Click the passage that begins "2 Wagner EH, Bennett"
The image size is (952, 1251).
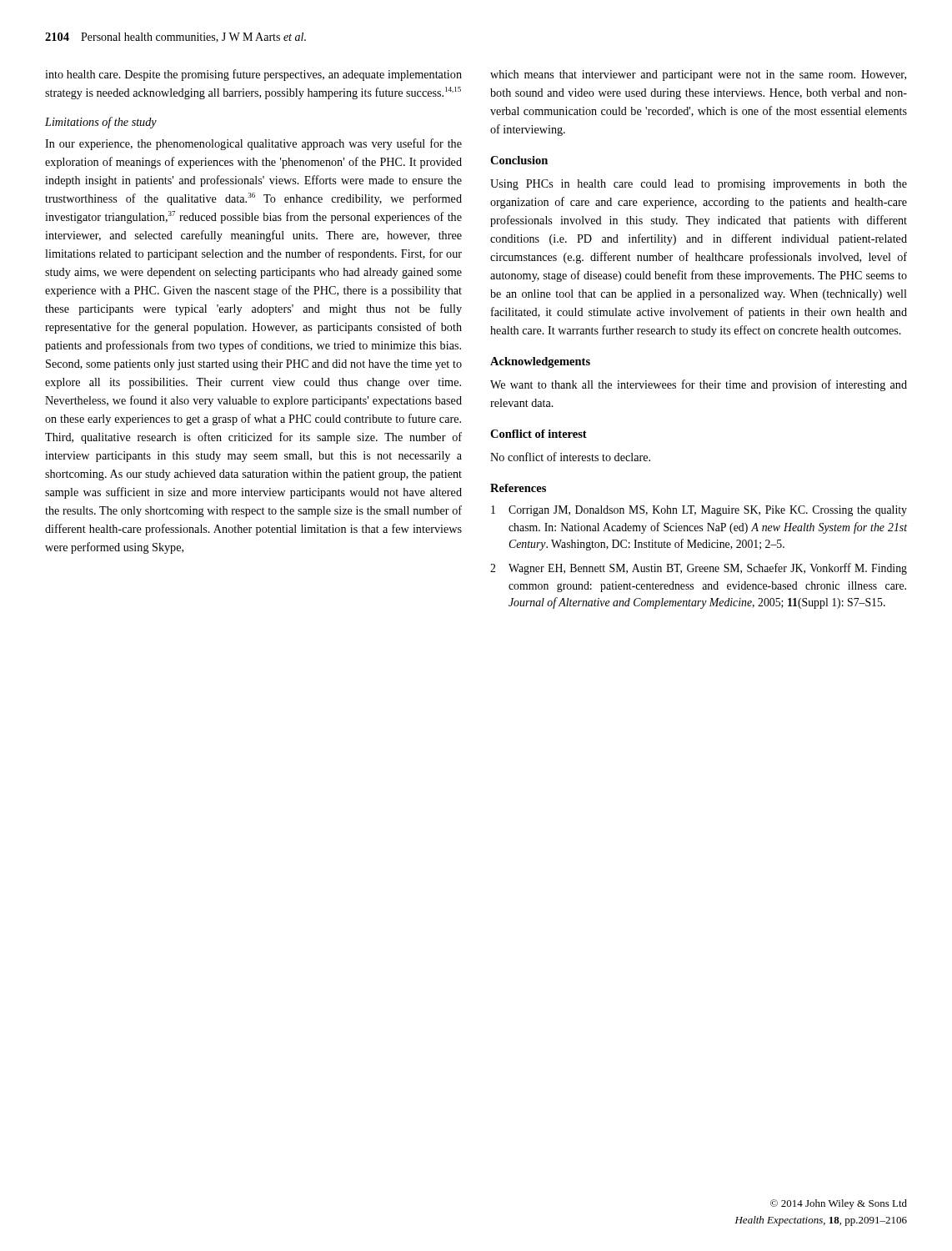[x=699, y=586]
